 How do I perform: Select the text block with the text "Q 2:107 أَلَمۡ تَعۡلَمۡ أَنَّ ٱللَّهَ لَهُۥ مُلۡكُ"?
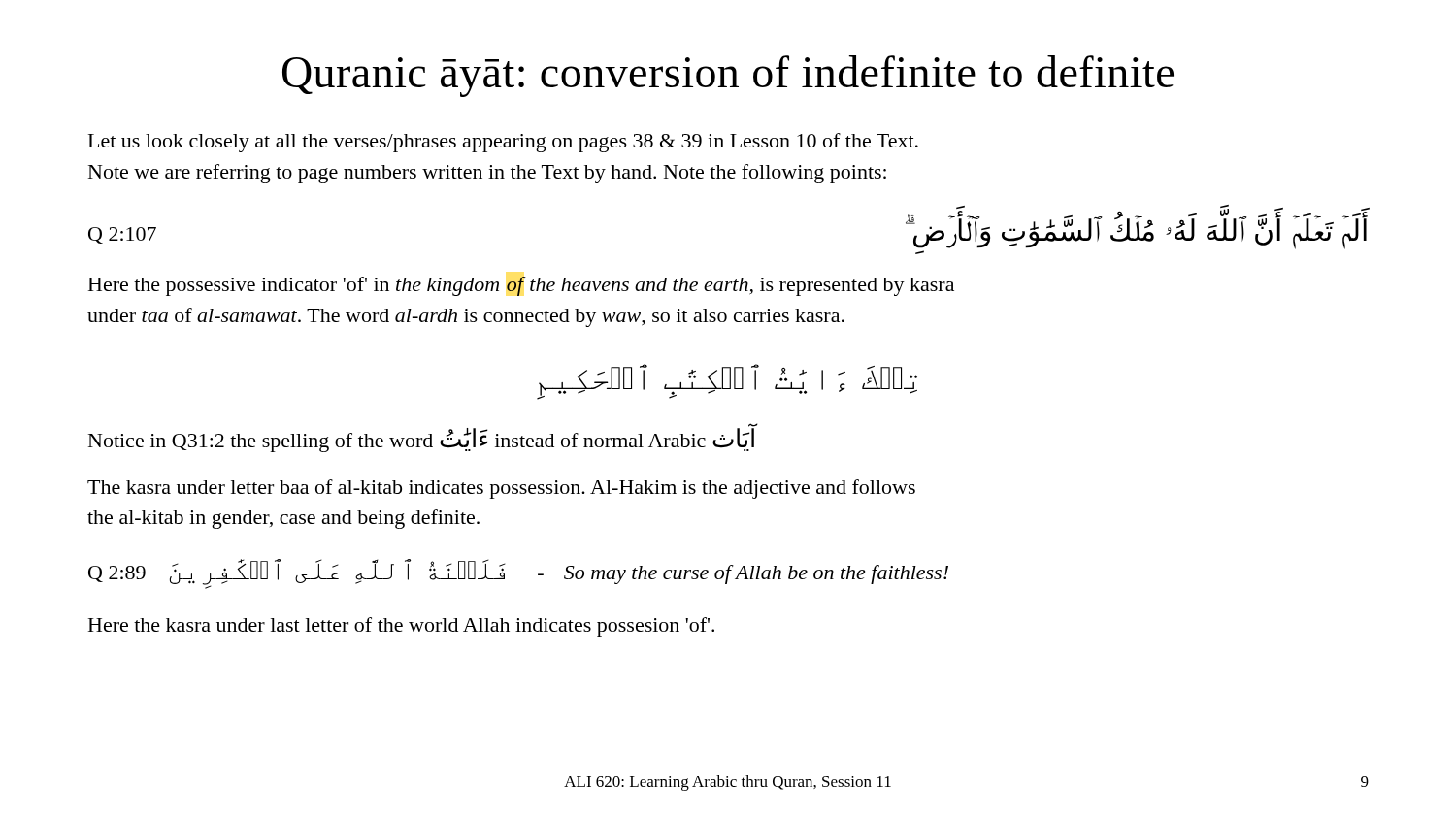tap(122, 231)
